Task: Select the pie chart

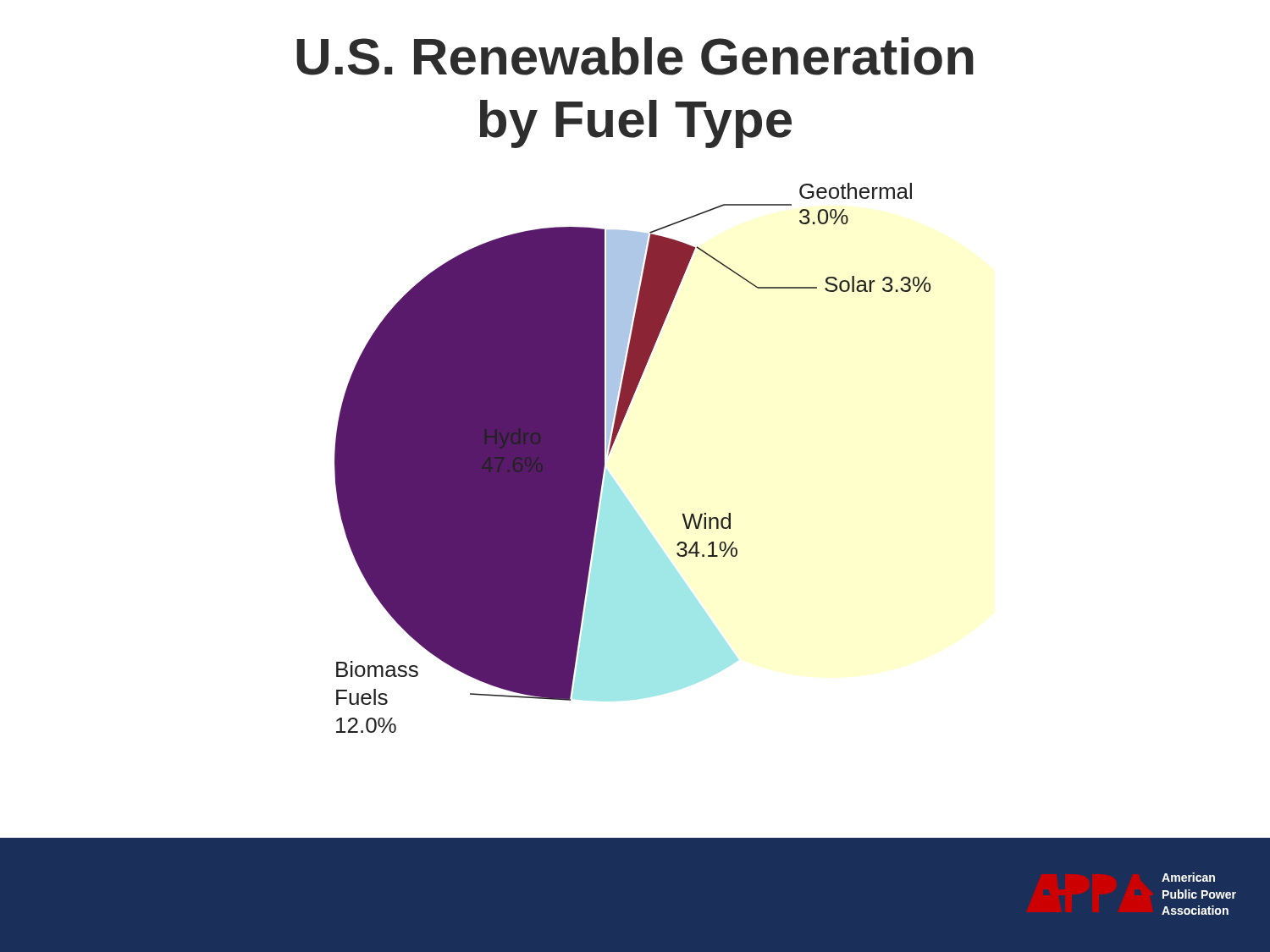Action: tap(635, 474)
